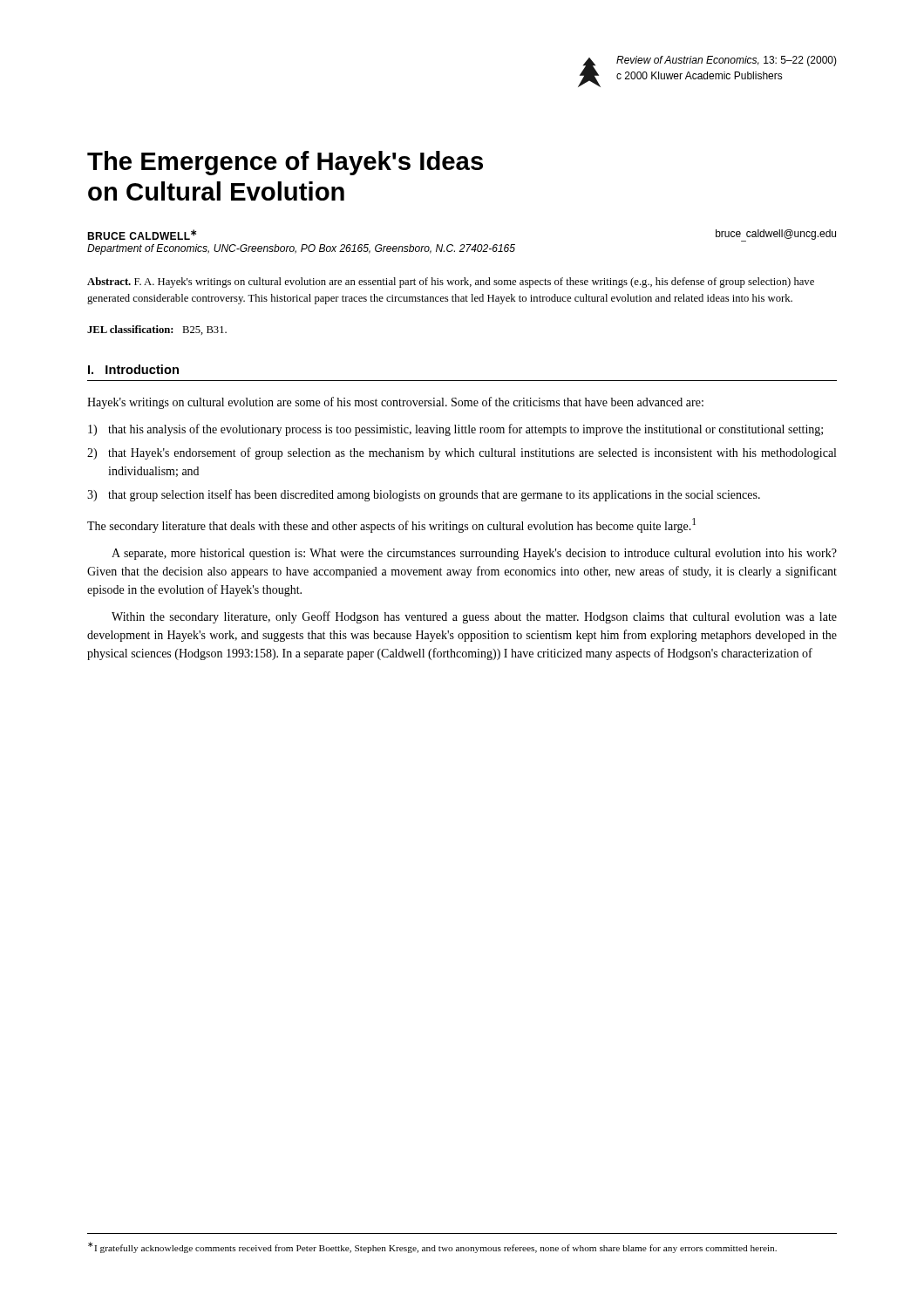Select the region starting "Abstract. F. A. Hayek's writings on cultural"
This screenshot has width=924, height=1308.
462,290
